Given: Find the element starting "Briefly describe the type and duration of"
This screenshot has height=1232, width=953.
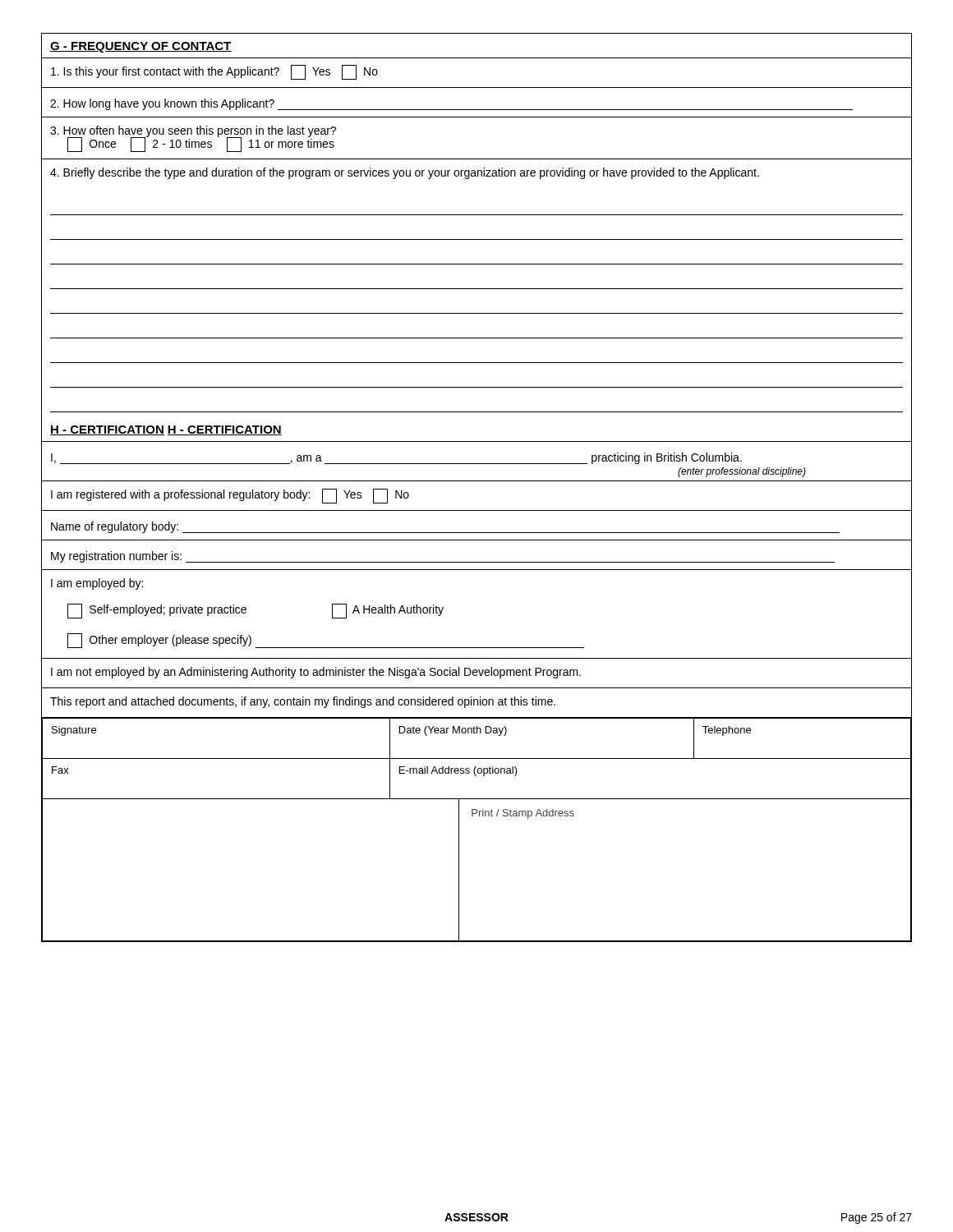Looking at the screenshot, I should tap(405, 173).
